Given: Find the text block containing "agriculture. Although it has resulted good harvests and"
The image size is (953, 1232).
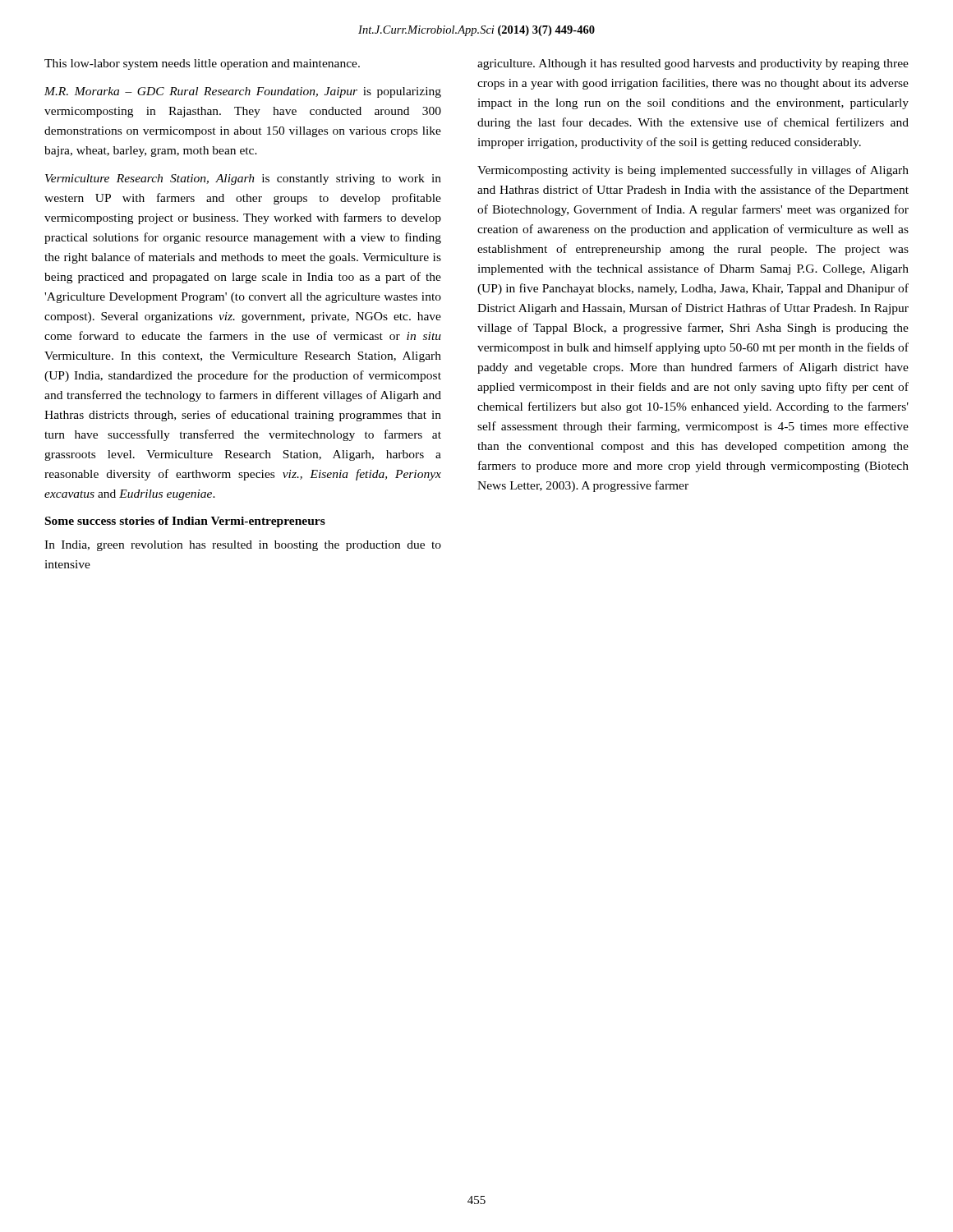Looking at the screenshot, I should [x=693, y=103].
